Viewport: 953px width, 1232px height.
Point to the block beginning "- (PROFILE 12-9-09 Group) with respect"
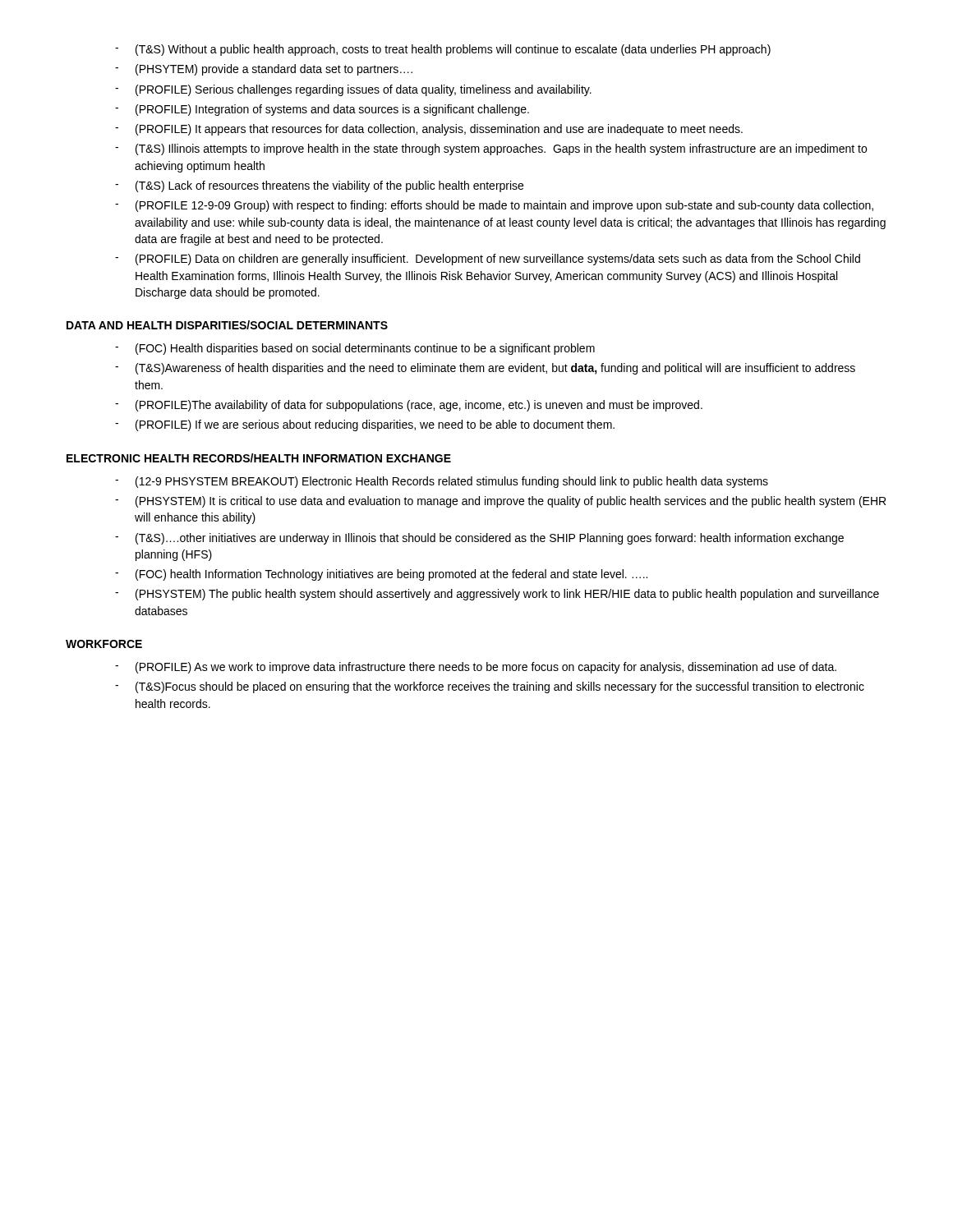[501, 222]
